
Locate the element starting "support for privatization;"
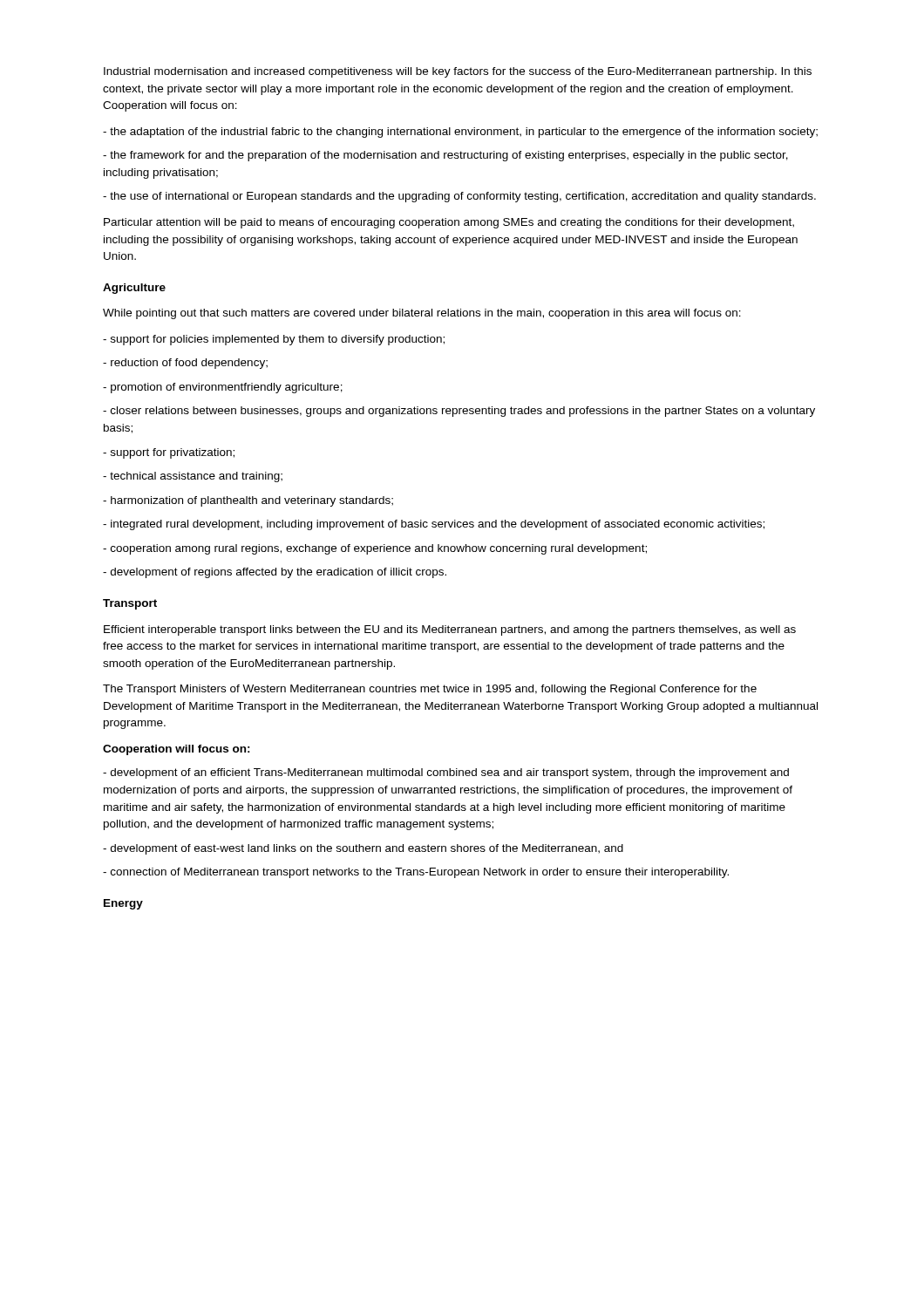[169, 452]
